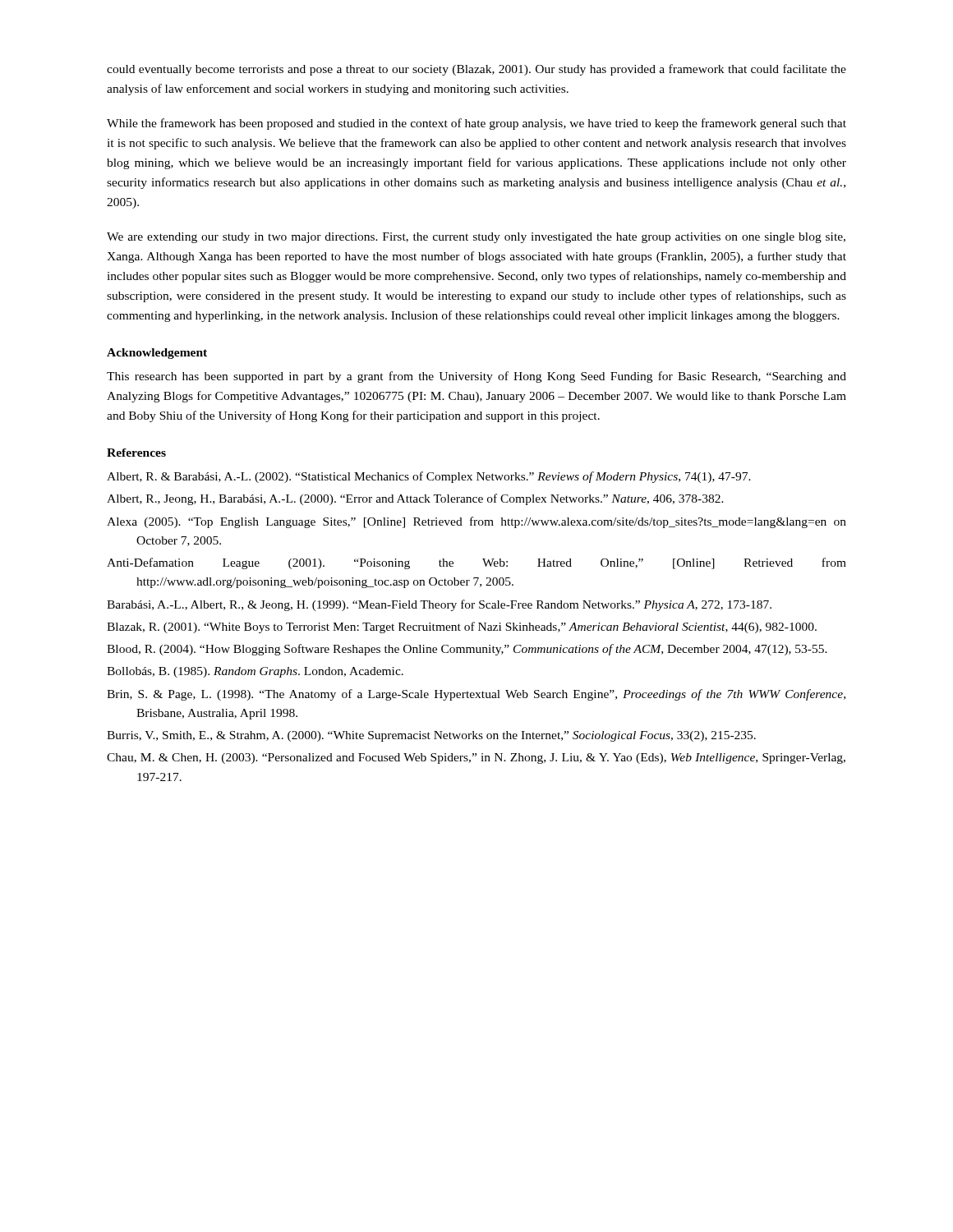This screenshot has height=1232, width=953.
Task: Navigate to the passage starting "Bollobás, B. (1985). Random Graphs. London,"
Action: 255,671
